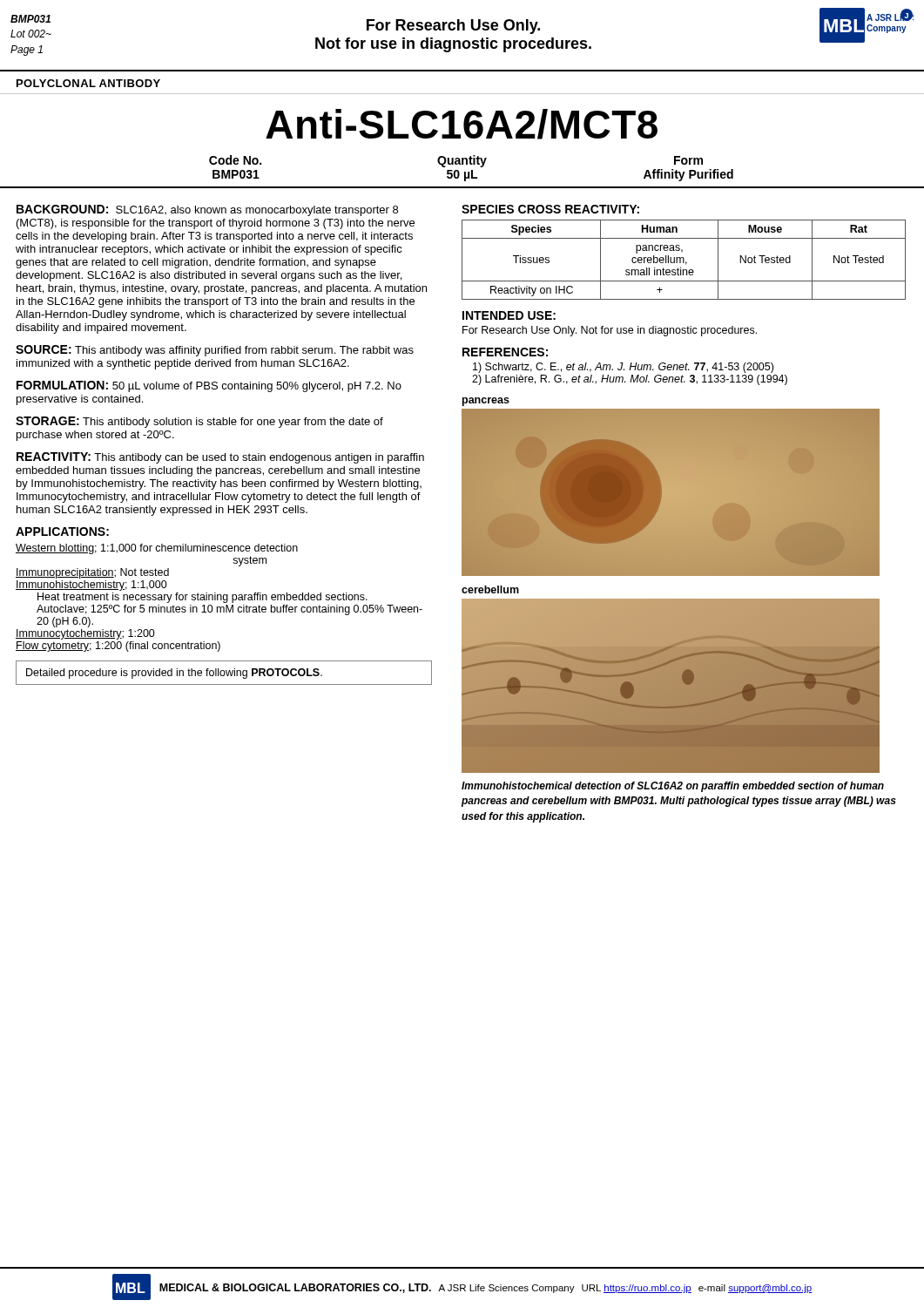
Task: Point to the passage starting "Immunohistochemical detection of SLC16A2 on"
Action: [x=679, y=801]
